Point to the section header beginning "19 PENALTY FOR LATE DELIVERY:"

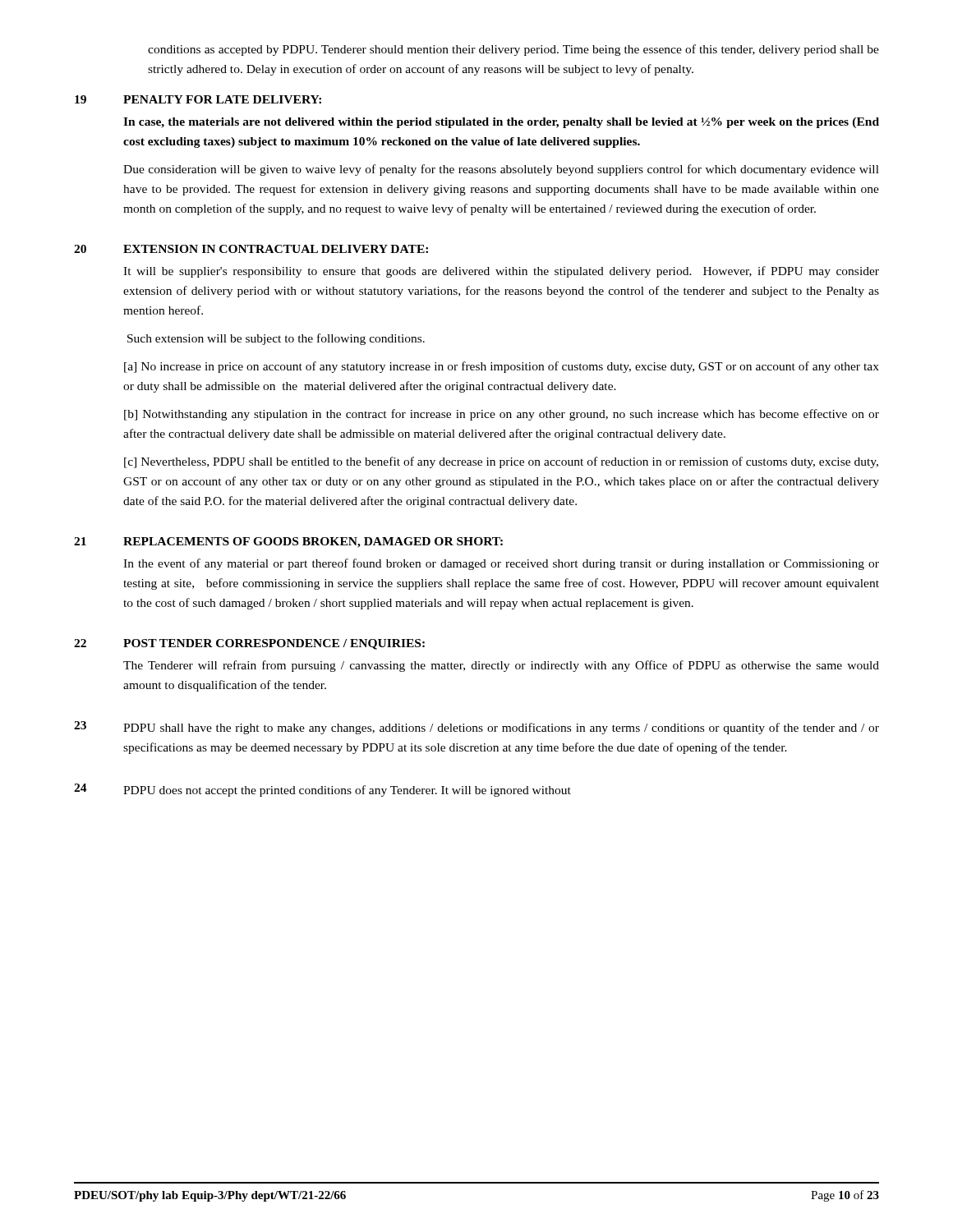tap(476, 159)
